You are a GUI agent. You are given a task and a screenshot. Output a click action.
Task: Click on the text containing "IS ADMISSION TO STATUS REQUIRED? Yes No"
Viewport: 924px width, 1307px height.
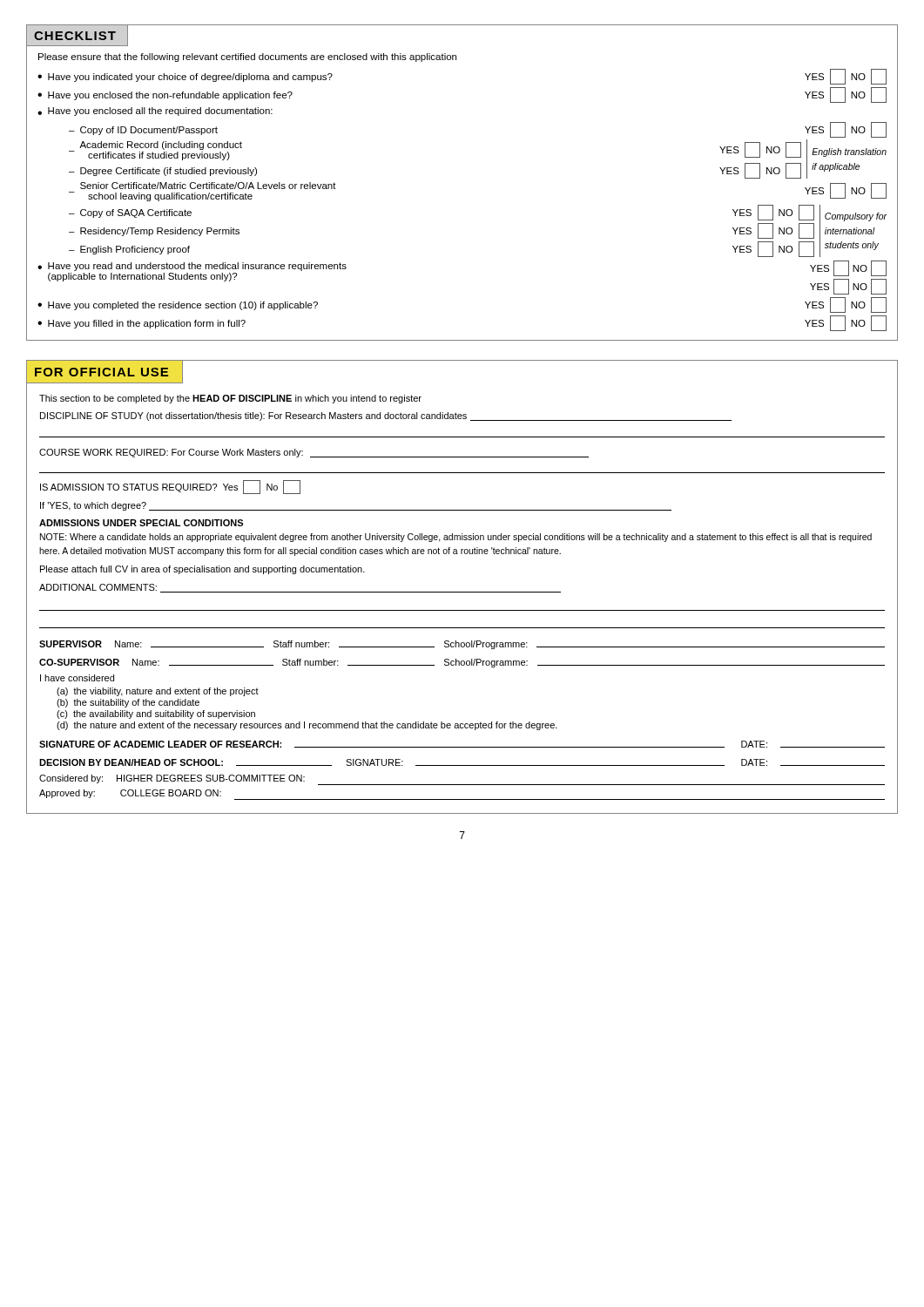tap(170, 487)
